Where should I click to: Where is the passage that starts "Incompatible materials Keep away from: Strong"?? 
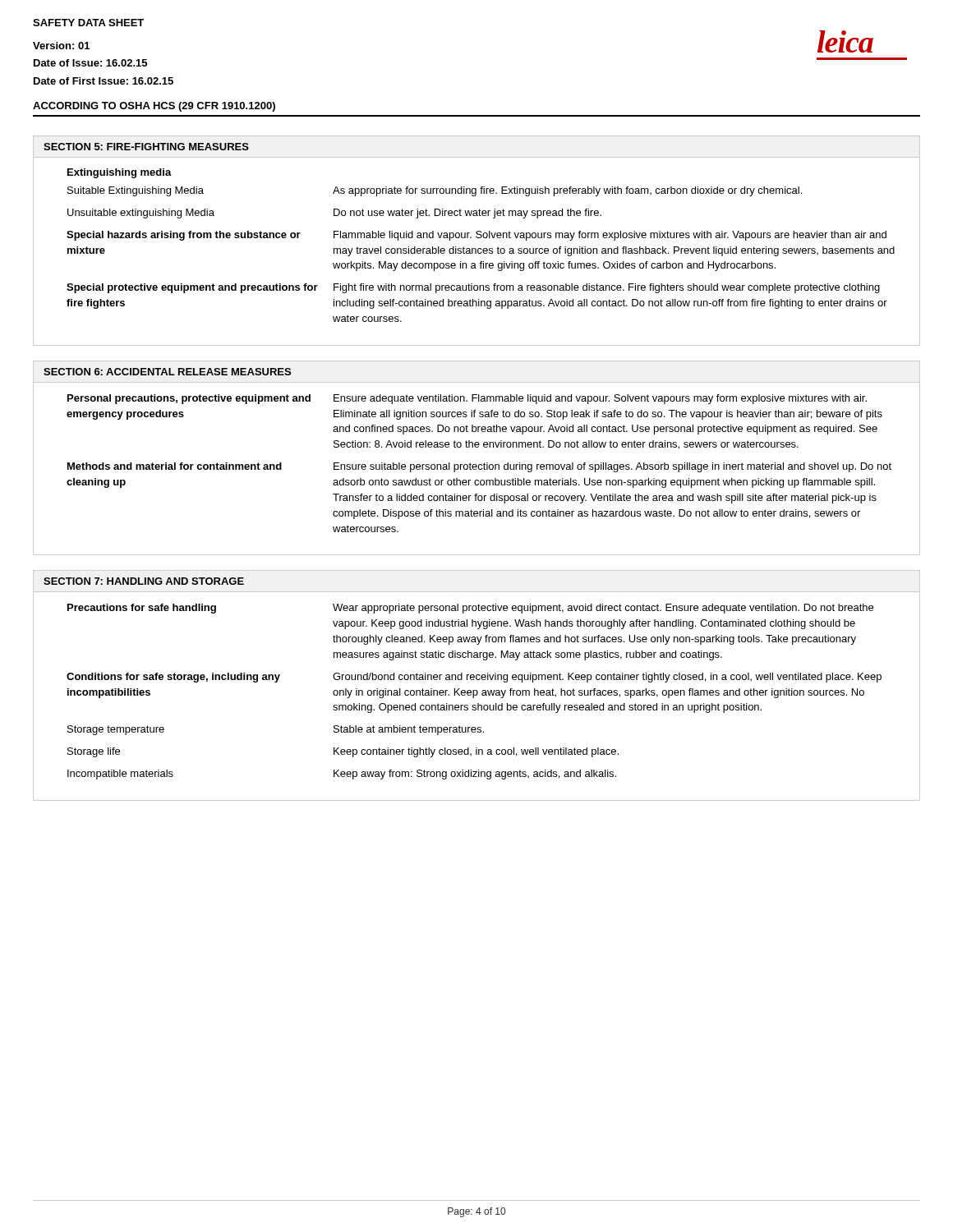pos(485,774)
